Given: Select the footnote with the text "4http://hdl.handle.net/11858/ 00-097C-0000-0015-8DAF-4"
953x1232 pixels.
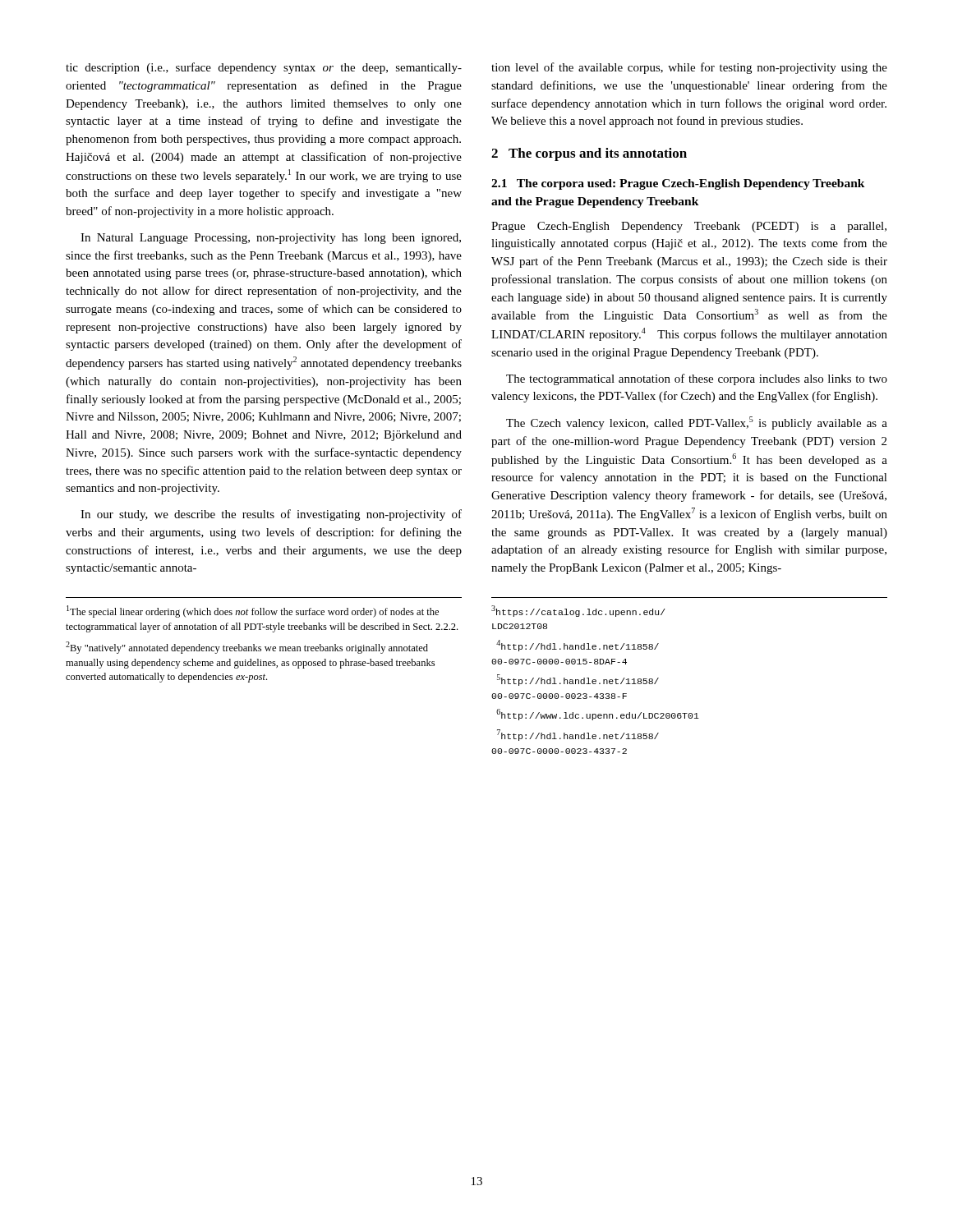Looking at the screenshot, I should coord(575,652).
